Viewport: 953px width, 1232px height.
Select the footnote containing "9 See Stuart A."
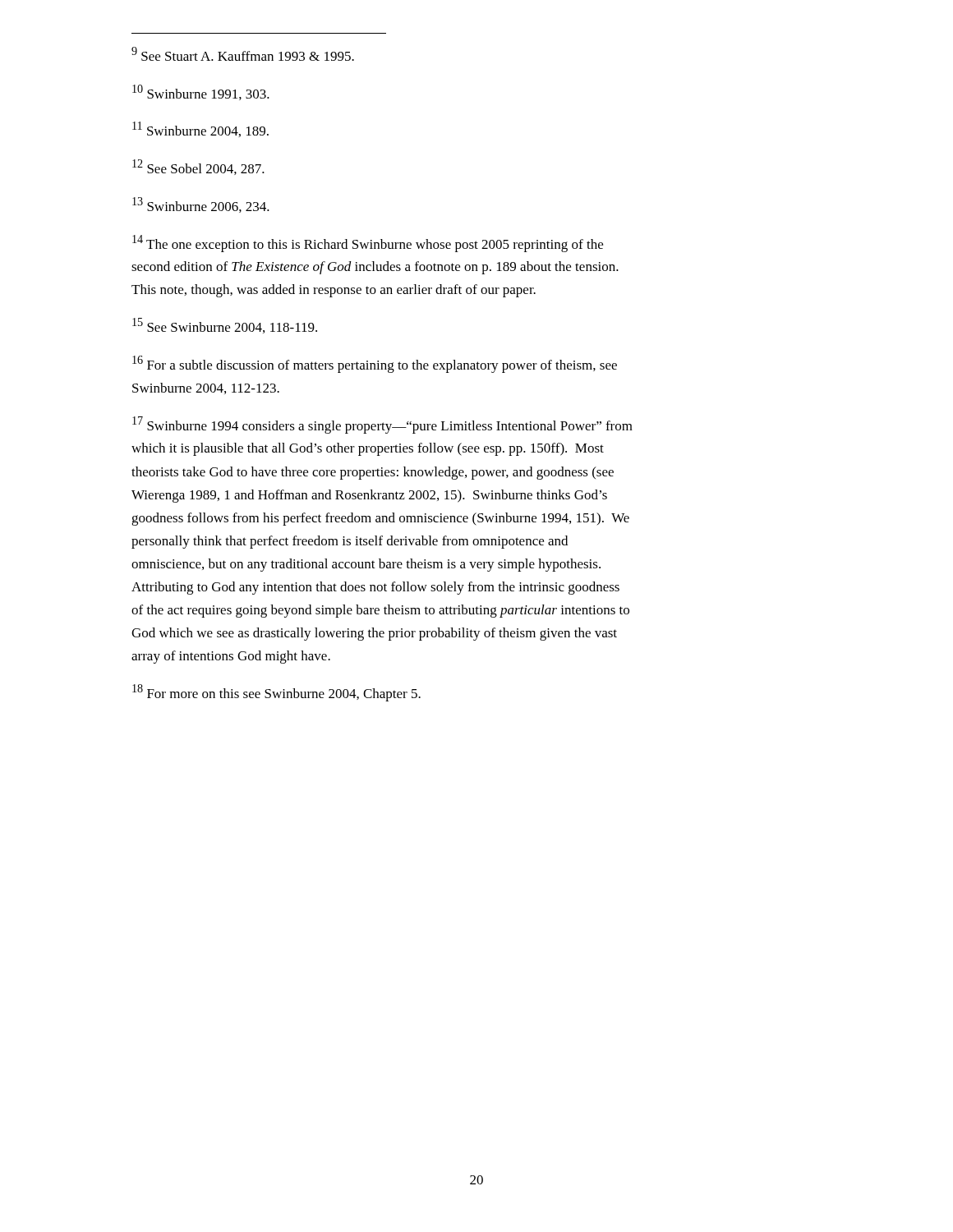pos(243,54)
